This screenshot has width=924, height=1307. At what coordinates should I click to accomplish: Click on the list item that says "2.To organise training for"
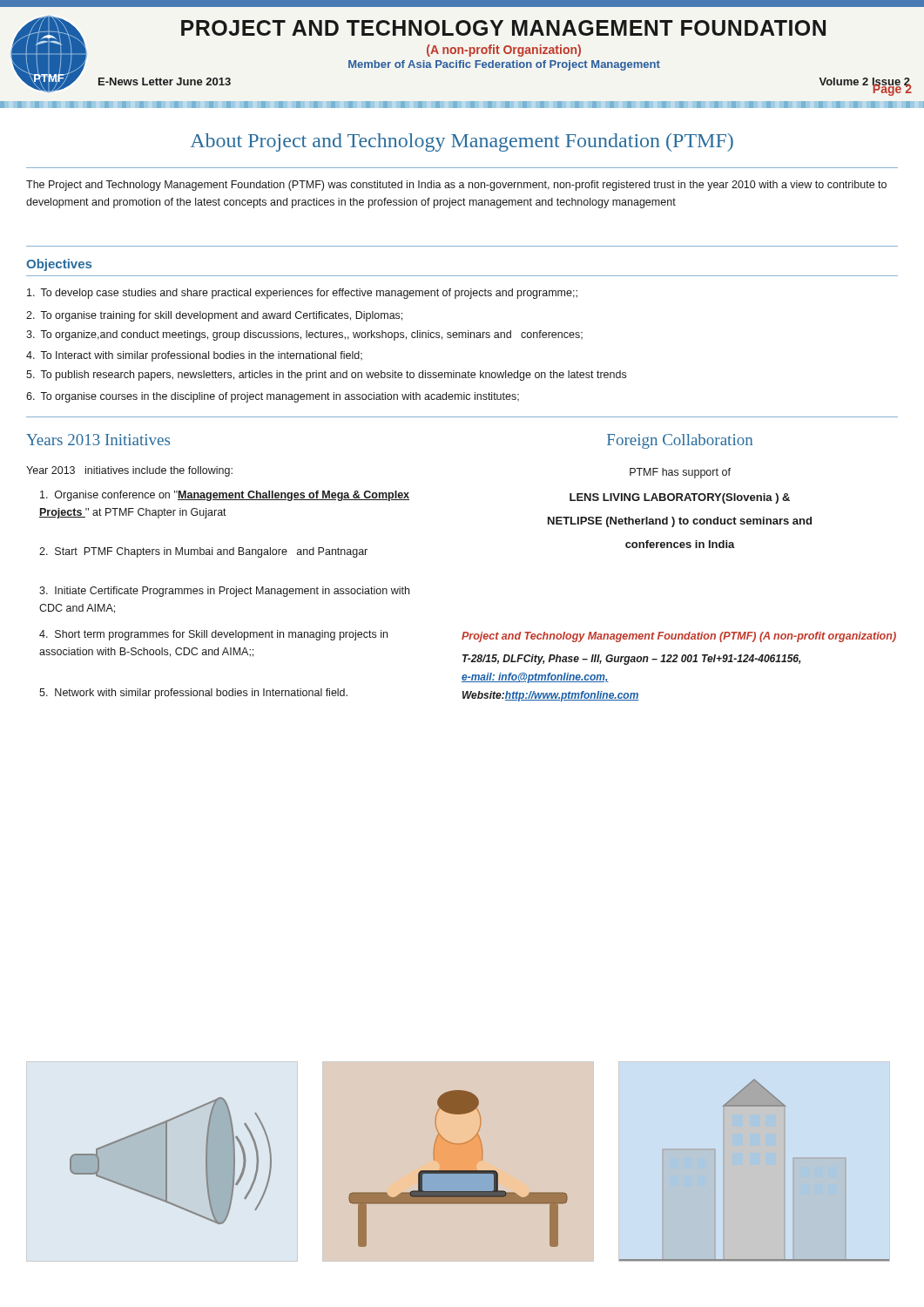click(215, 315)
